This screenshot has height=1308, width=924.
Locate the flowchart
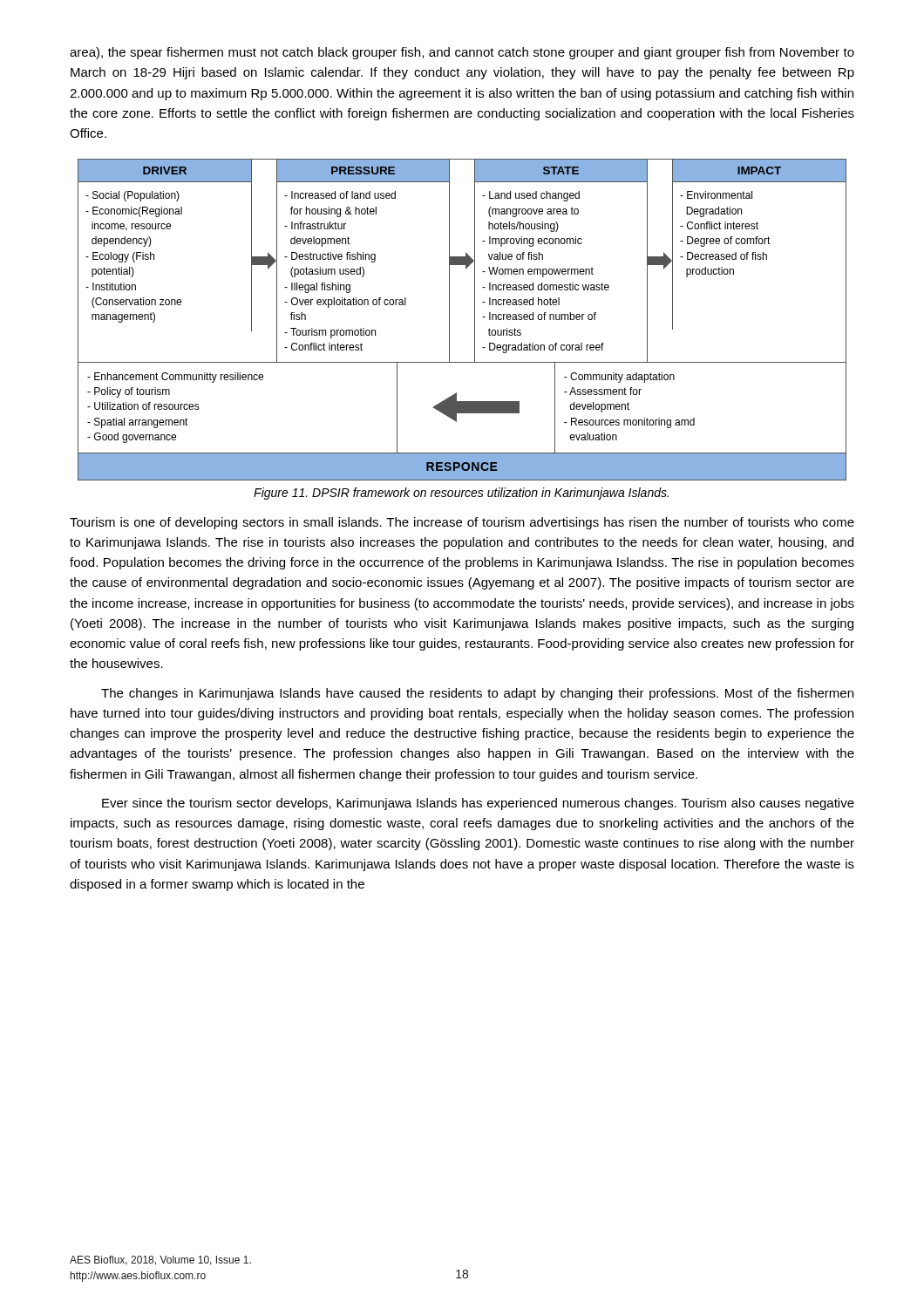tap(462, 319)
